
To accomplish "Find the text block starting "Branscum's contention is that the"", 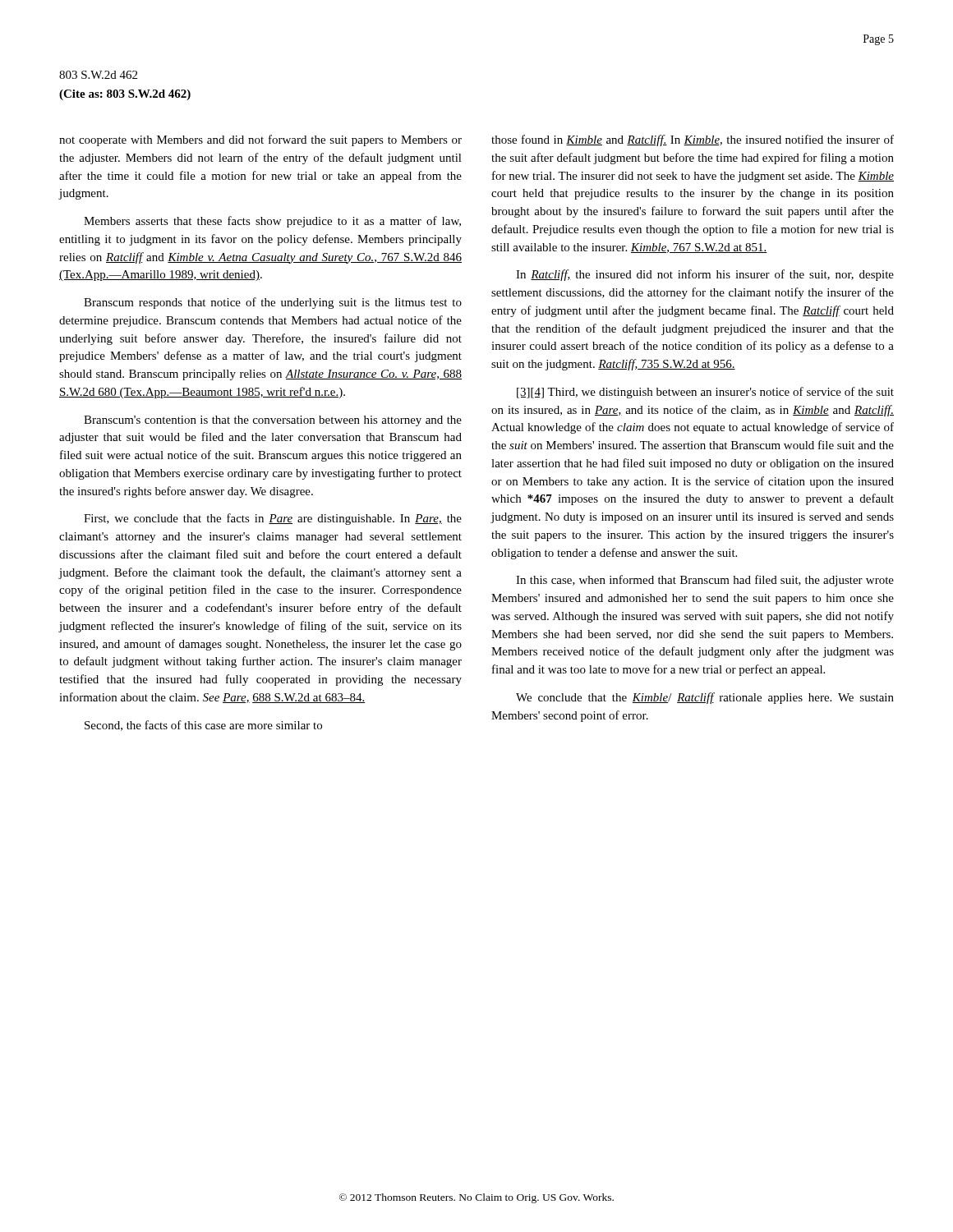I will click(260, 456).
